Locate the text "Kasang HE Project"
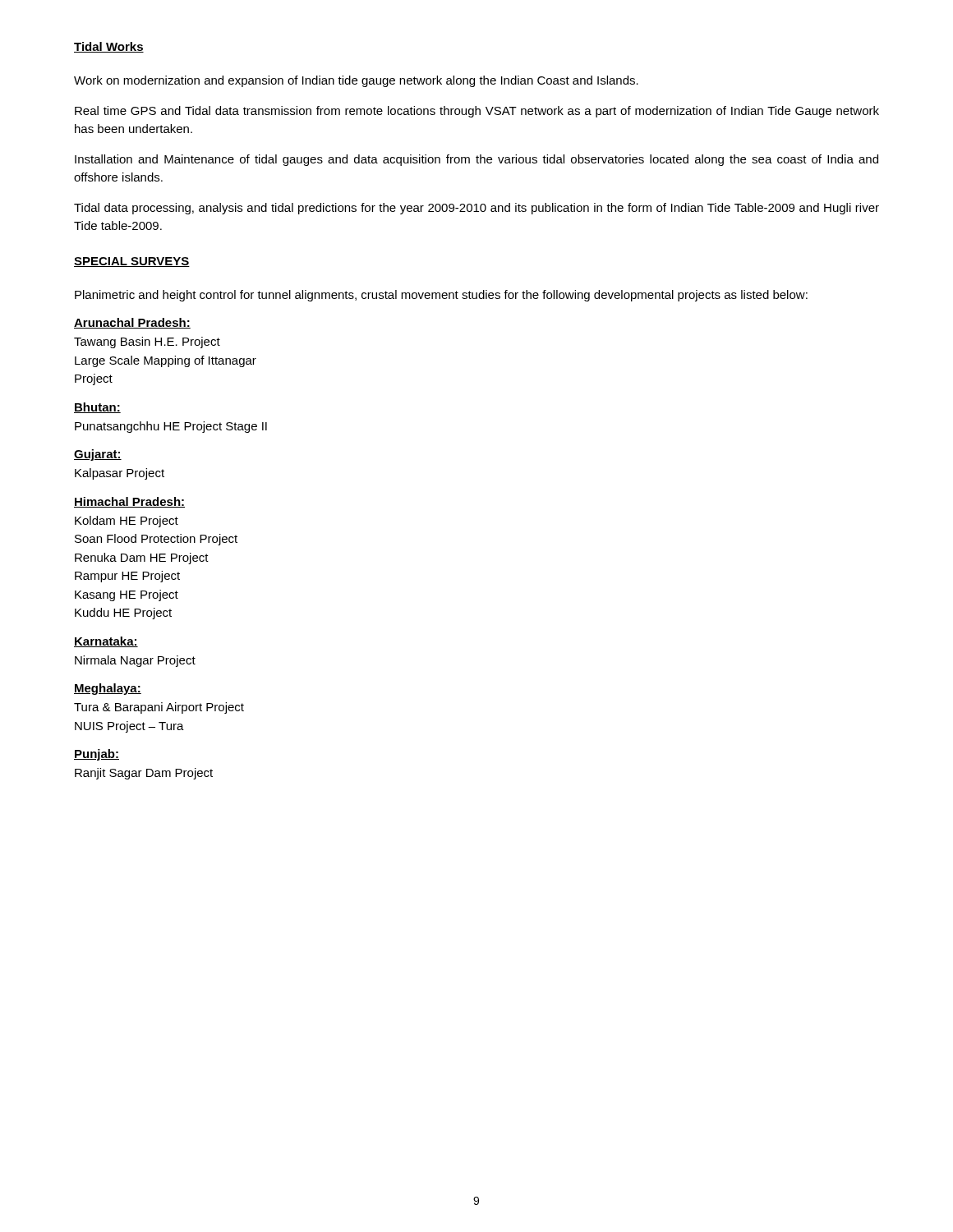The height and width of the screenshot is (1232, 953). pyautogui.click(x=126, y=594)
